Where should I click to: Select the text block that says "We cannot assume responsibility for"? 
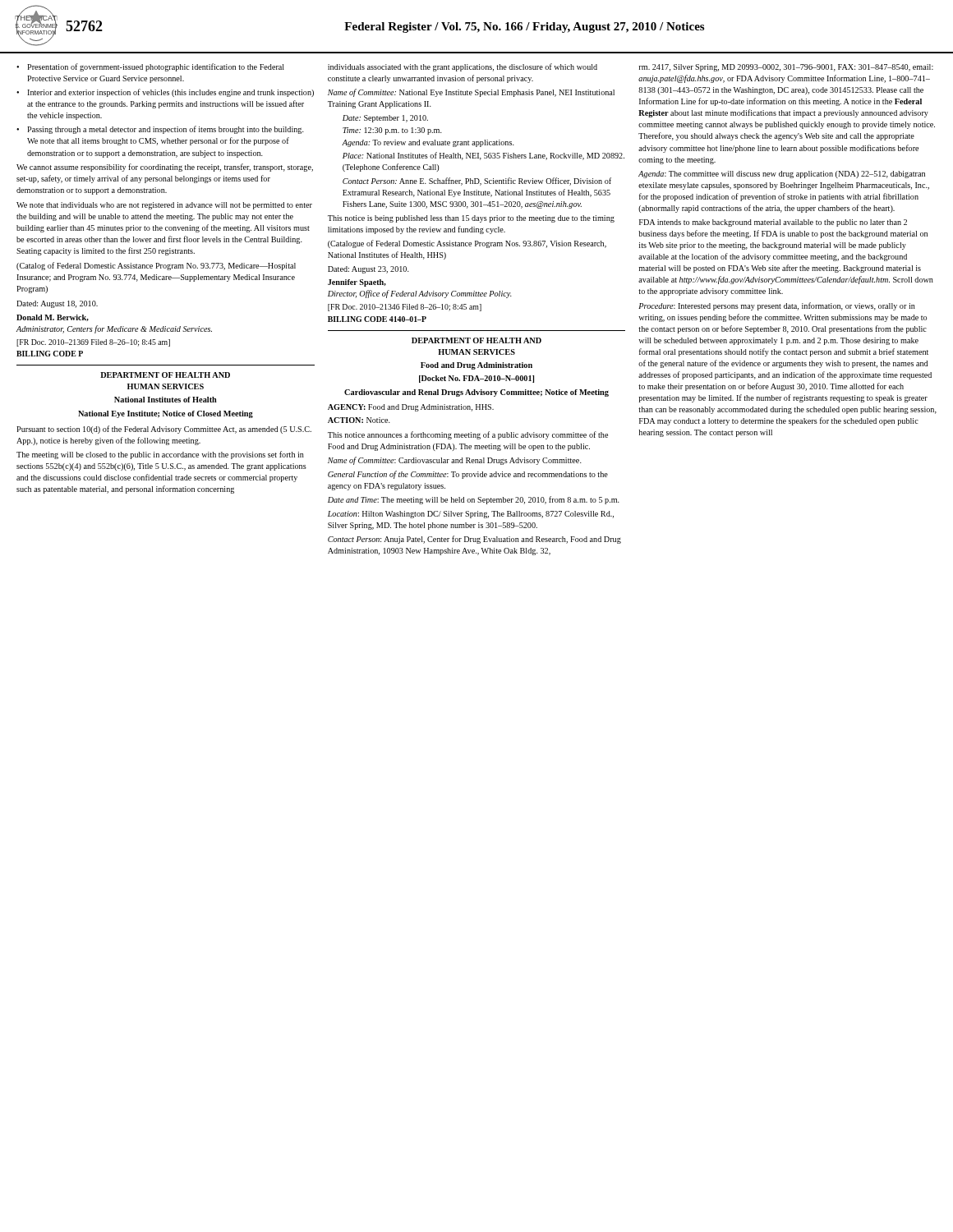tap(165, 178)
